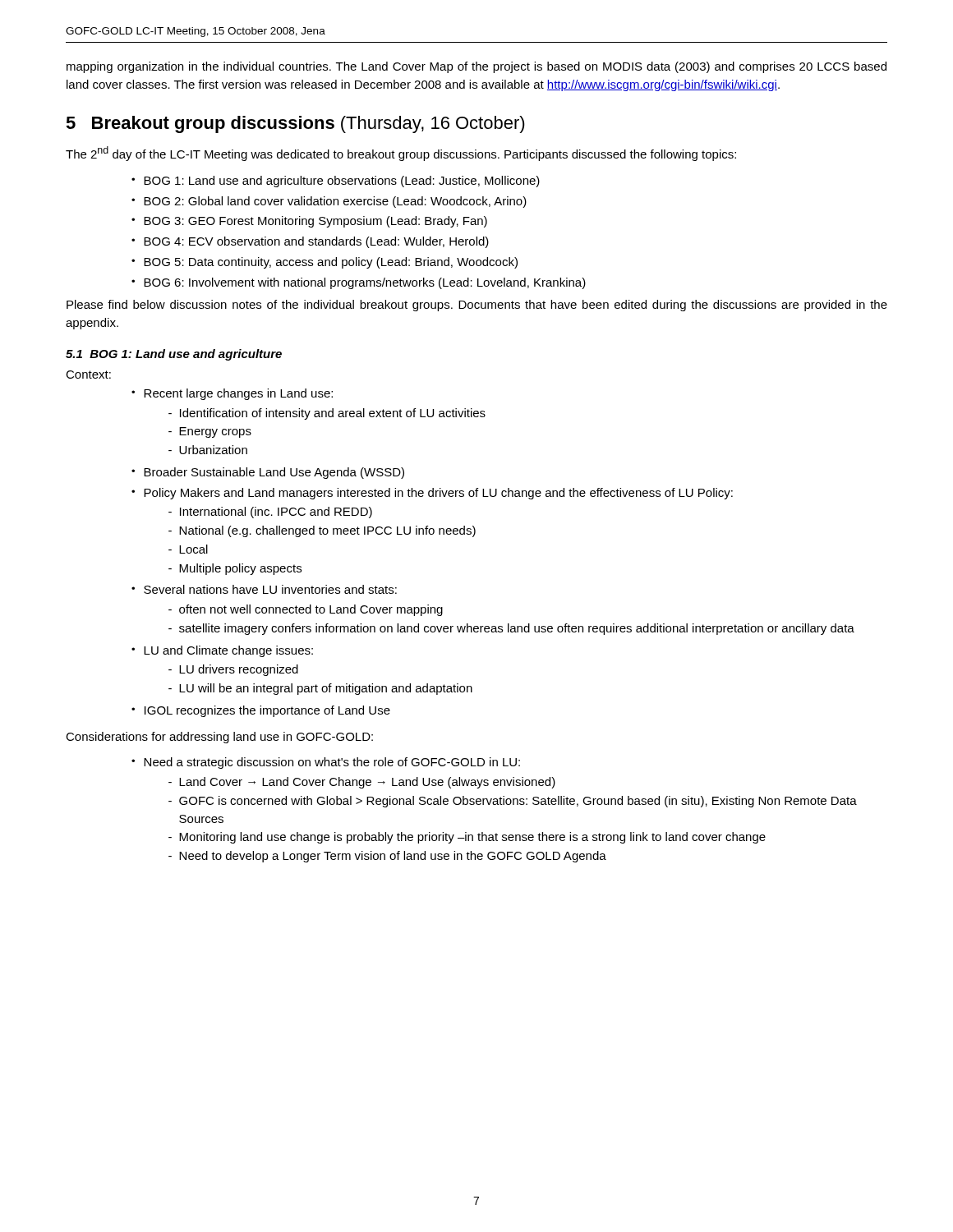953x1232 pixels.
Task: Find the element starting "Considerations for addressing land"
Action: point(220,736)
